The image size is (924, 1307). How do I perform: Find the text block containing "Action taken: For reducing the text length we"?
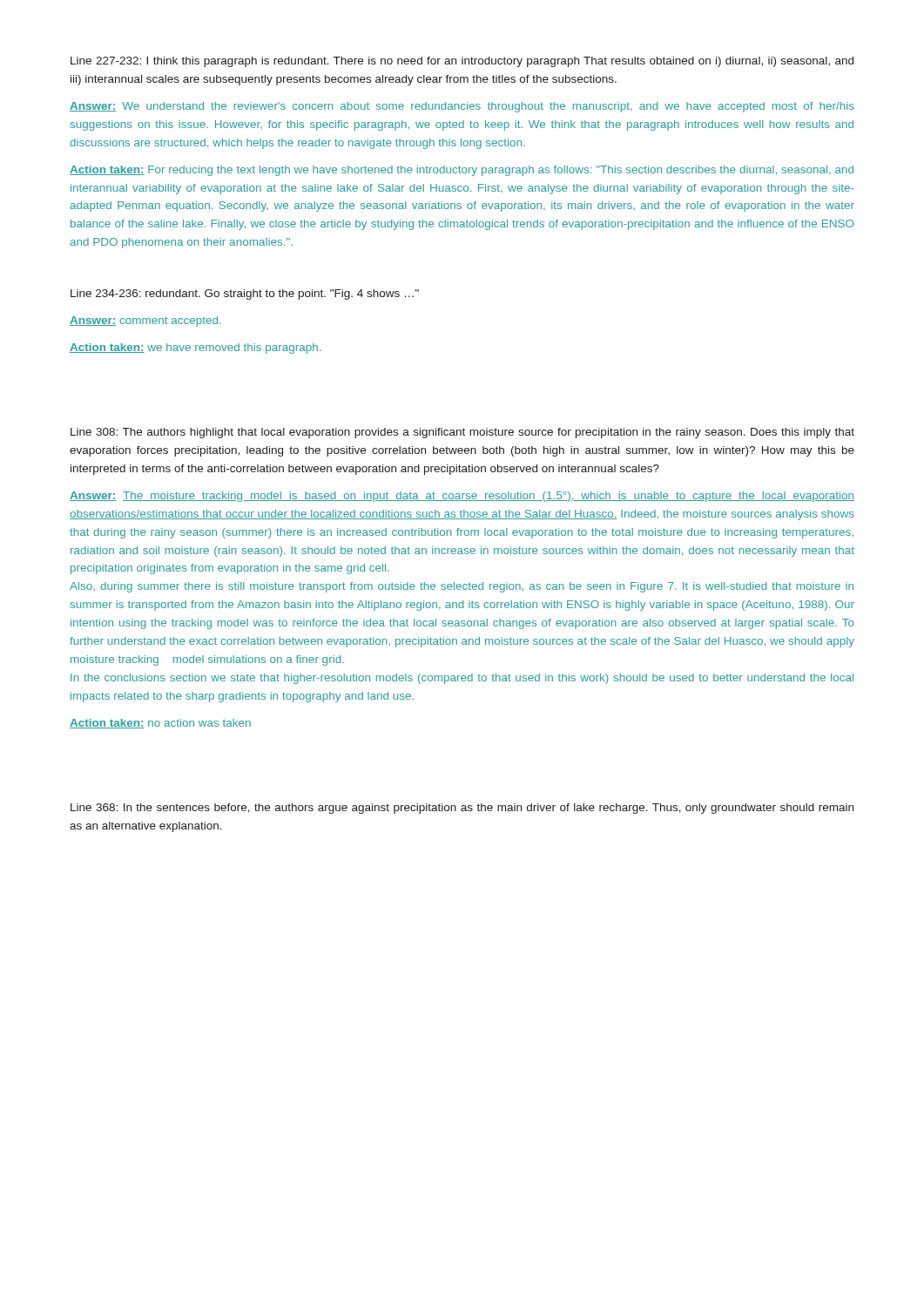[x=462, y=206]
